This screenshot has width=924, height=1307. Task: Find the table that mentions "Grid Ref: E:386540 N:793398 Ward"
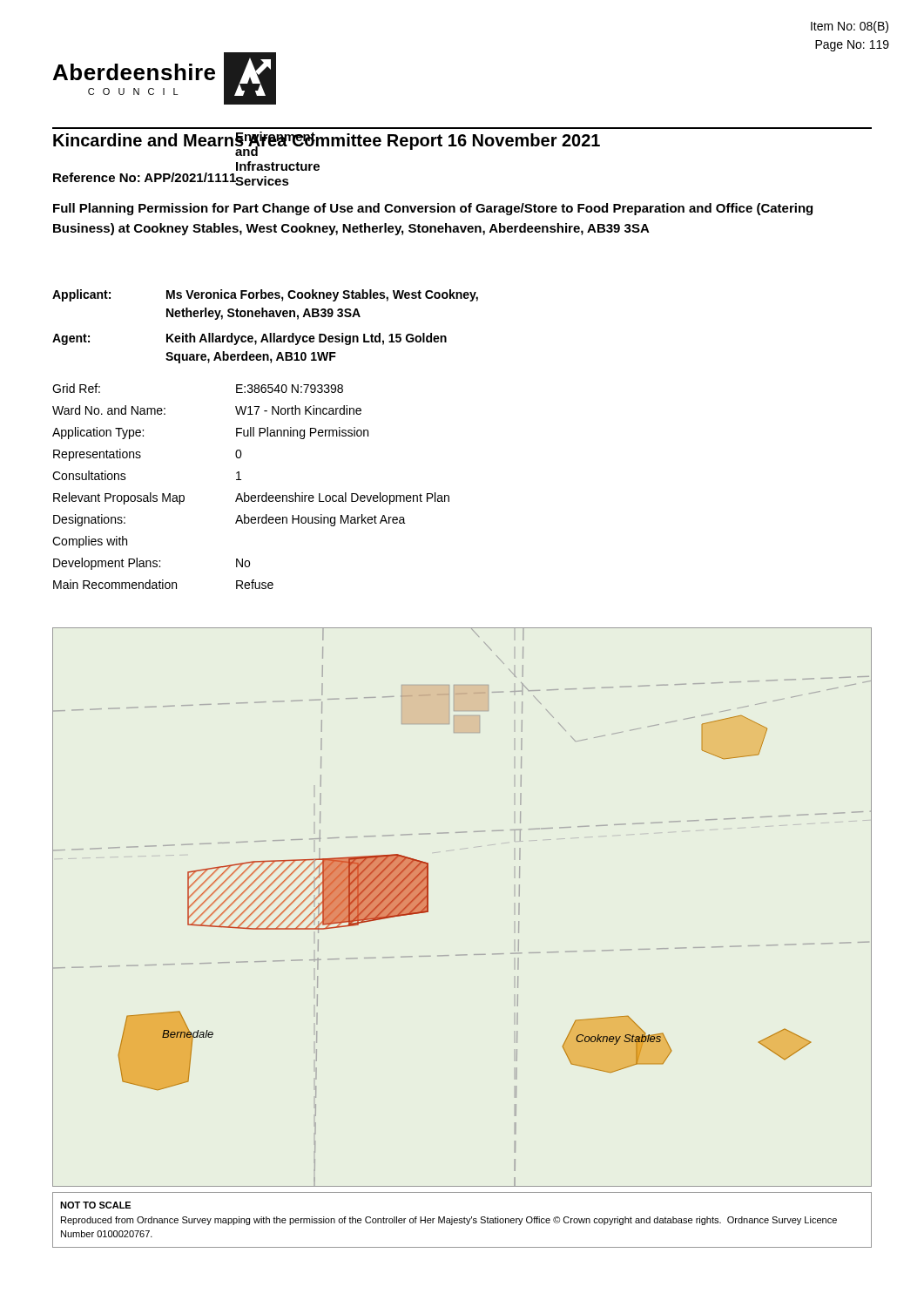[462, 489]
